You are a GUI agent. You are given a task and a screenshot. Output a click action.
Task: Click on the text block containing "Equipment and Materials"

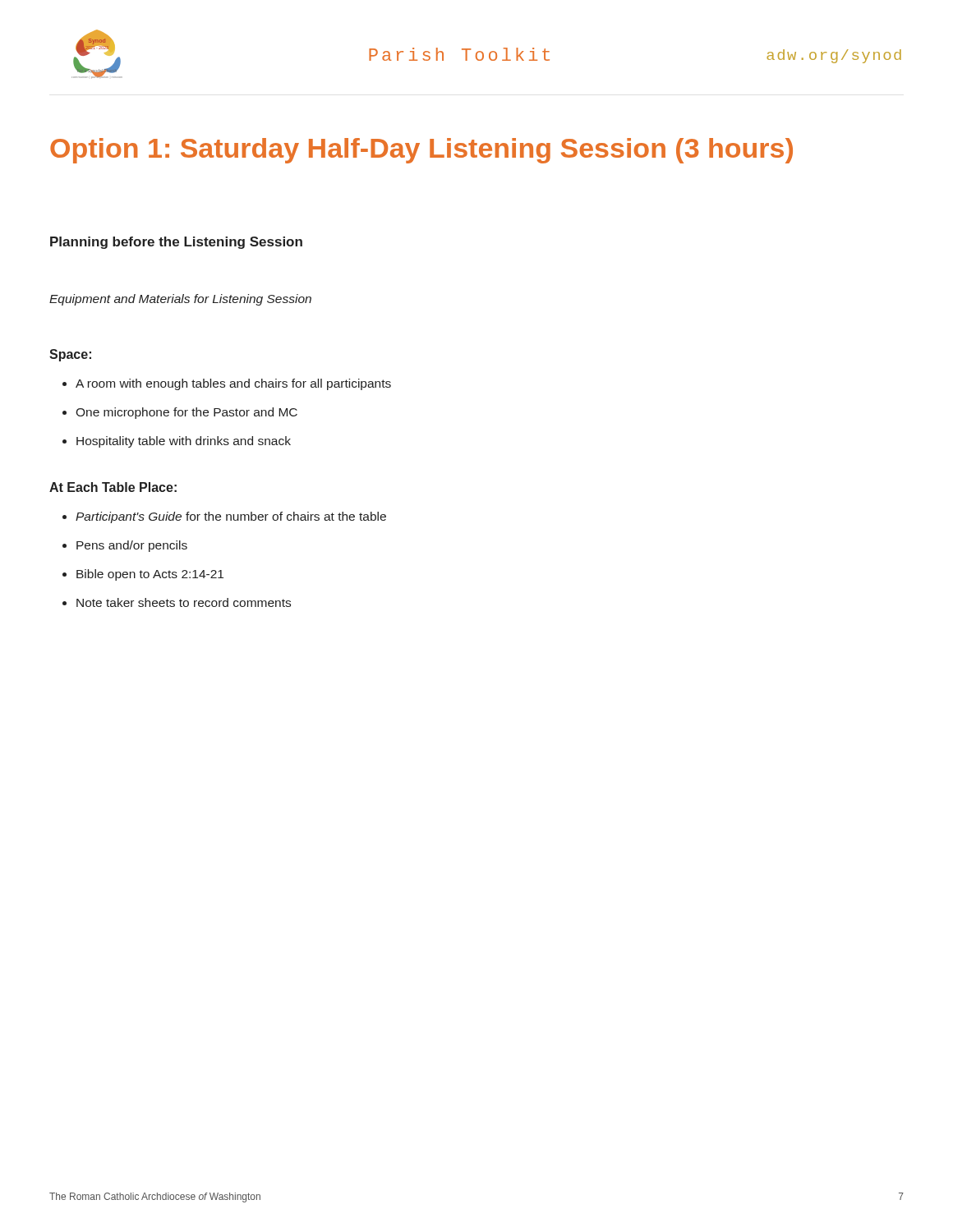pyautogui.click(x=181, y=299)
